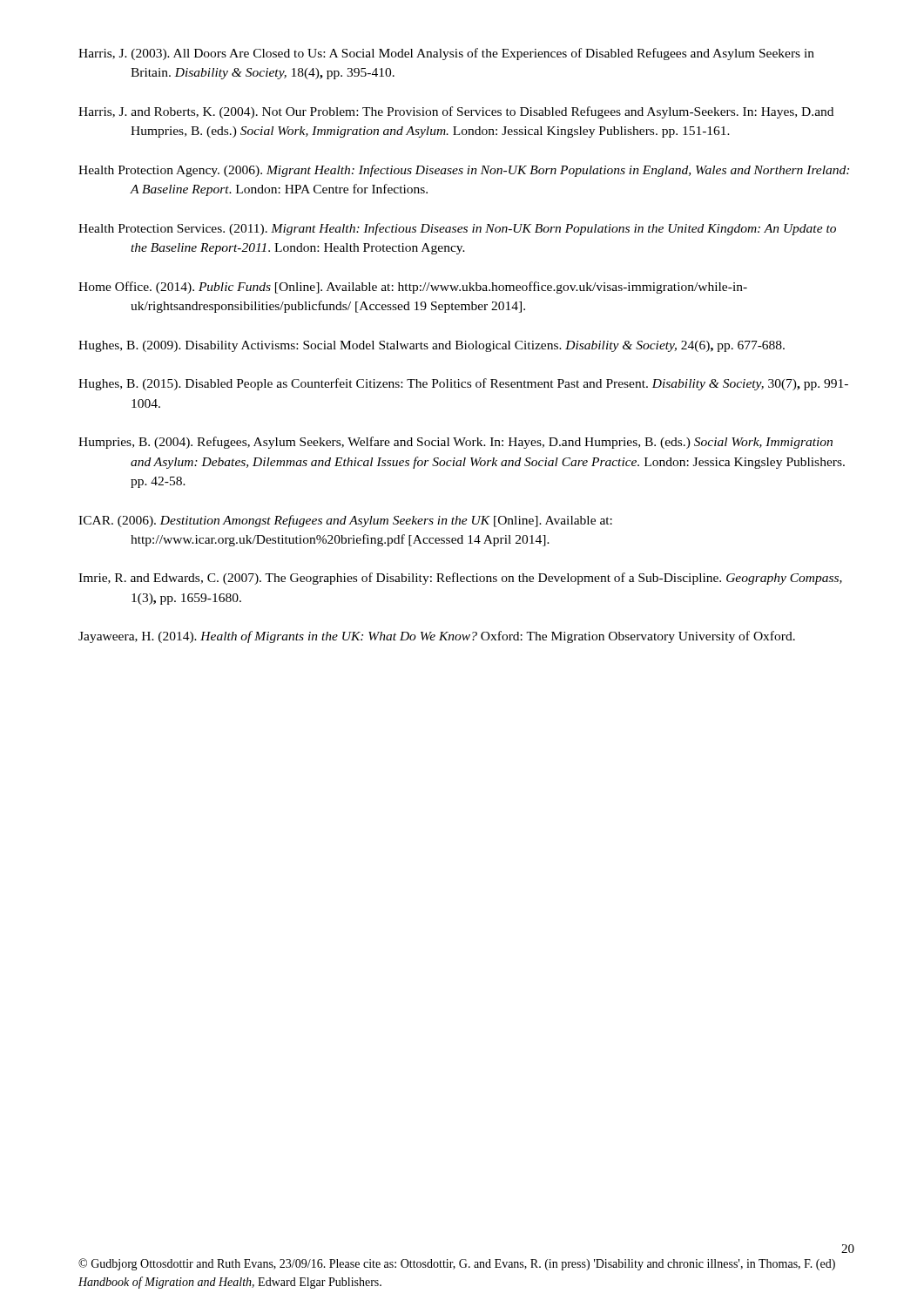The image size is (924, 1307).
Task: Select the list item with the text "Health Protection Services. (2011). Migrant Health:"
Action: pos(457,237)
